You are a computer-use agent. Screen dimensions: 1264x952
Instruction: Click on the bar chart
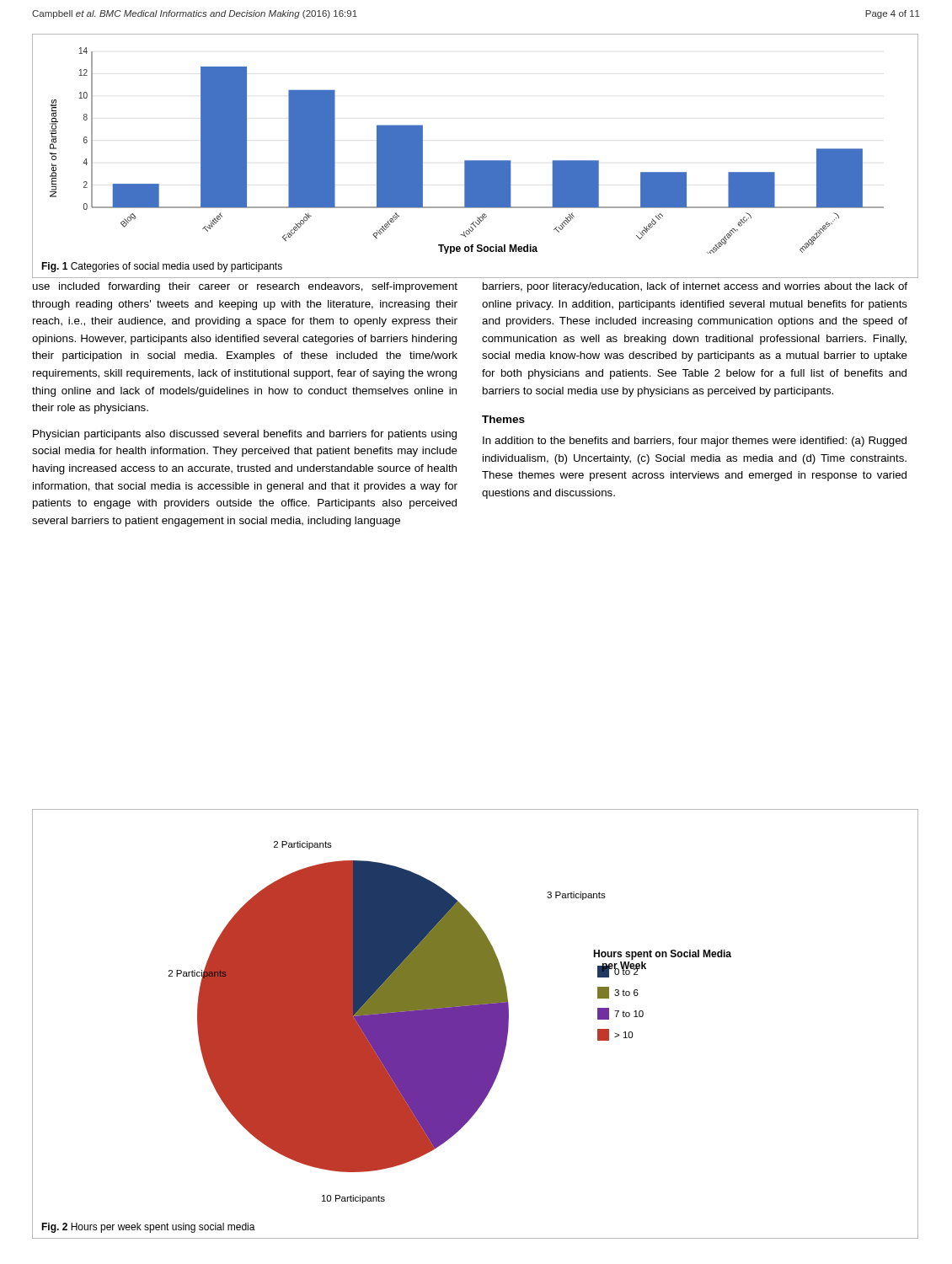[475, 156]
